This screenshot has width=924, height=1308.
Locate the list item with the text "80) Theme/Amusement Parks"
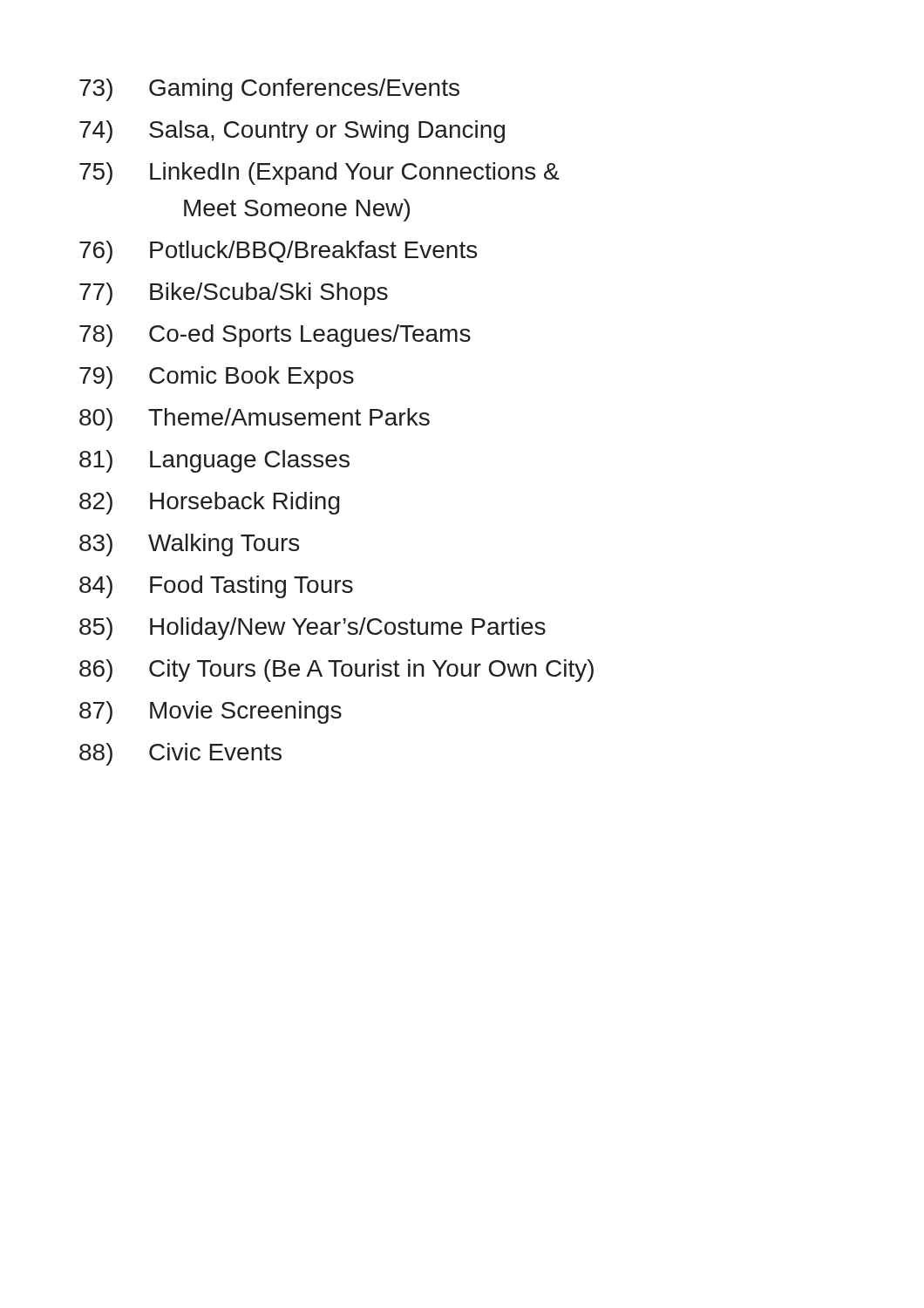(255, 419)
